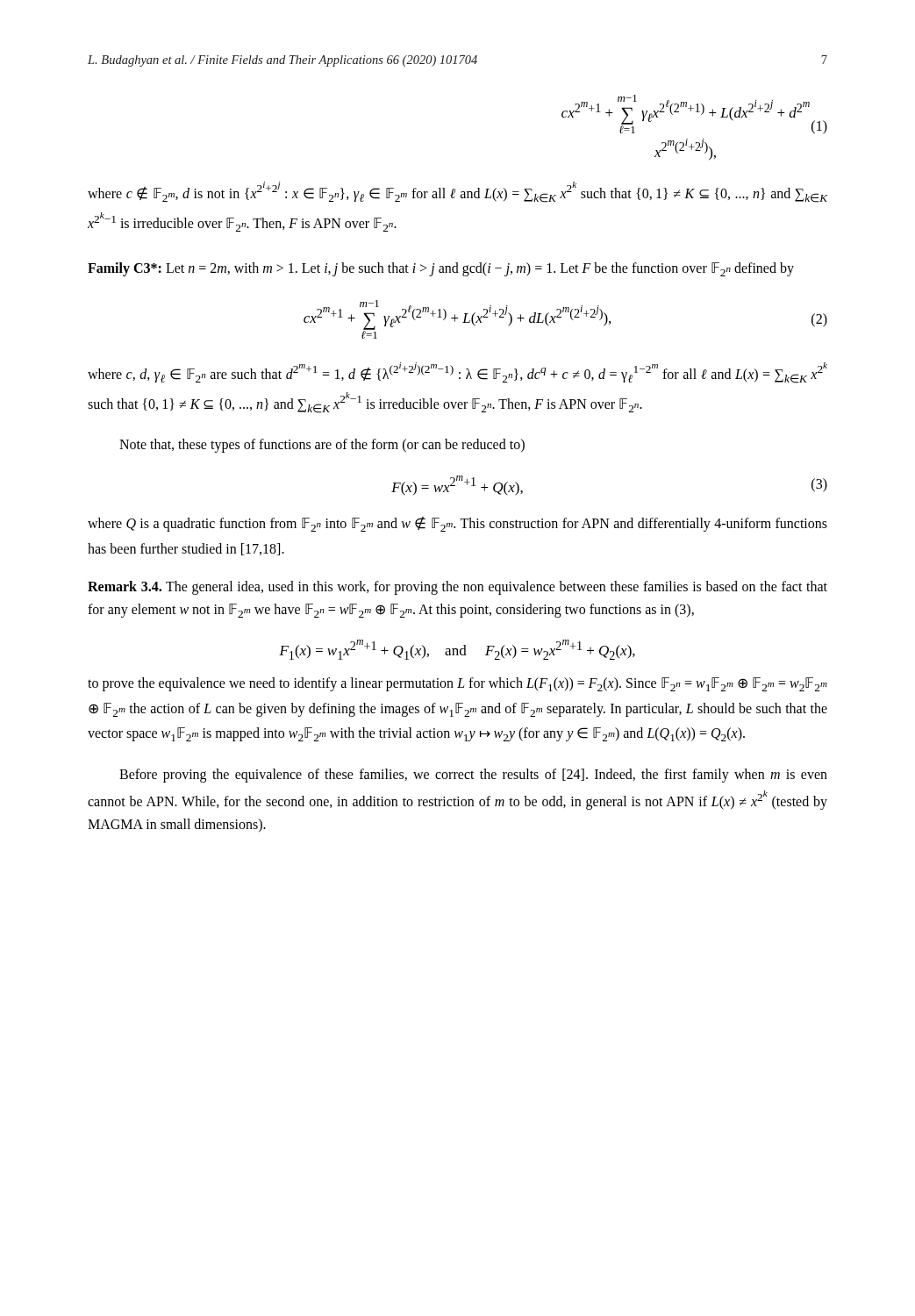Click on the text block starting "F(x) = wx2m+1 + Q(x),"
The width and height of the screenshot is (915, 1316).
tap(444, 486)
